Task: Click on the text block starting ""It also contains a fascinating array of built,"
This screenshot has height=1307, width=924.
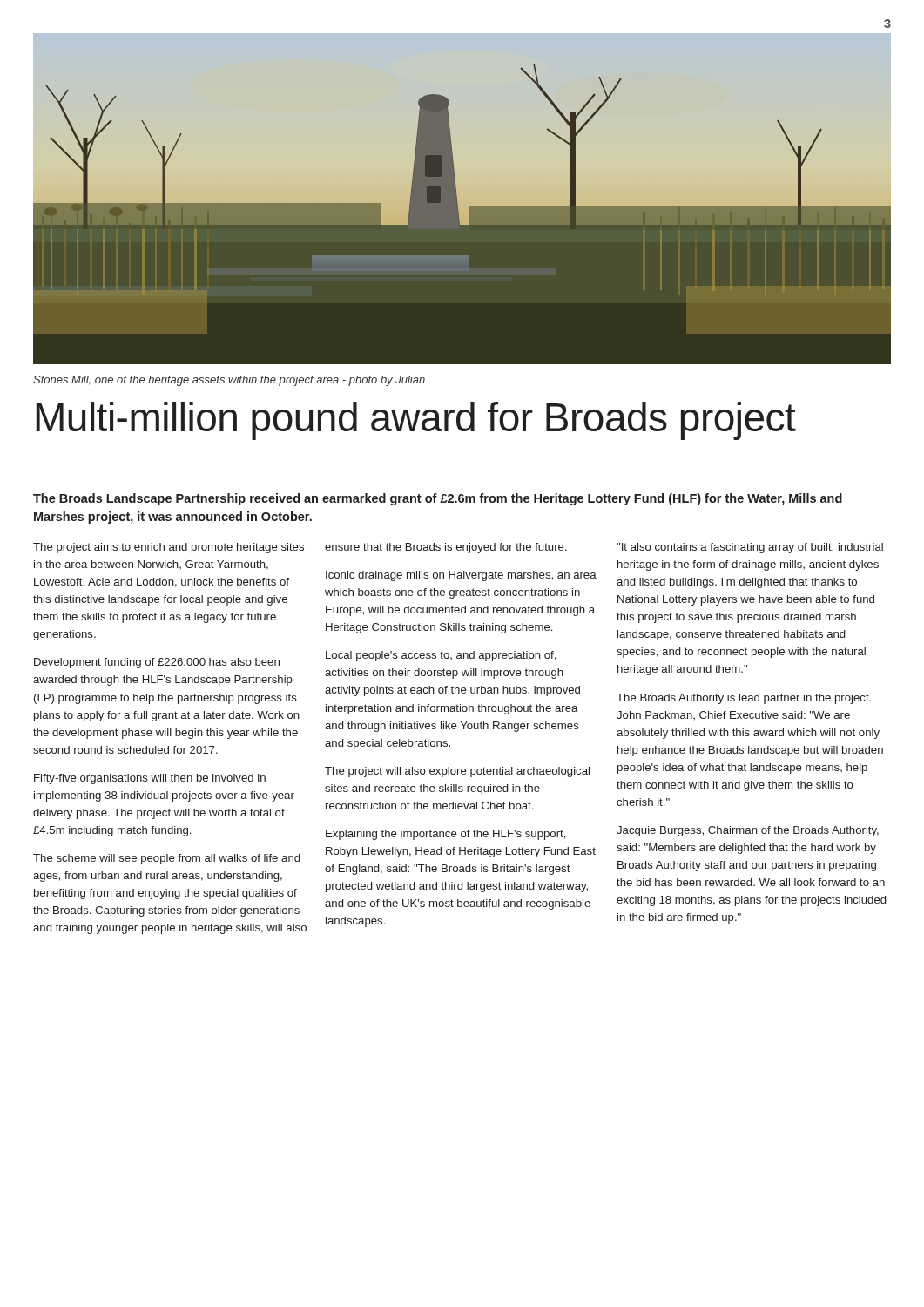Action: (x=754, y=733)
